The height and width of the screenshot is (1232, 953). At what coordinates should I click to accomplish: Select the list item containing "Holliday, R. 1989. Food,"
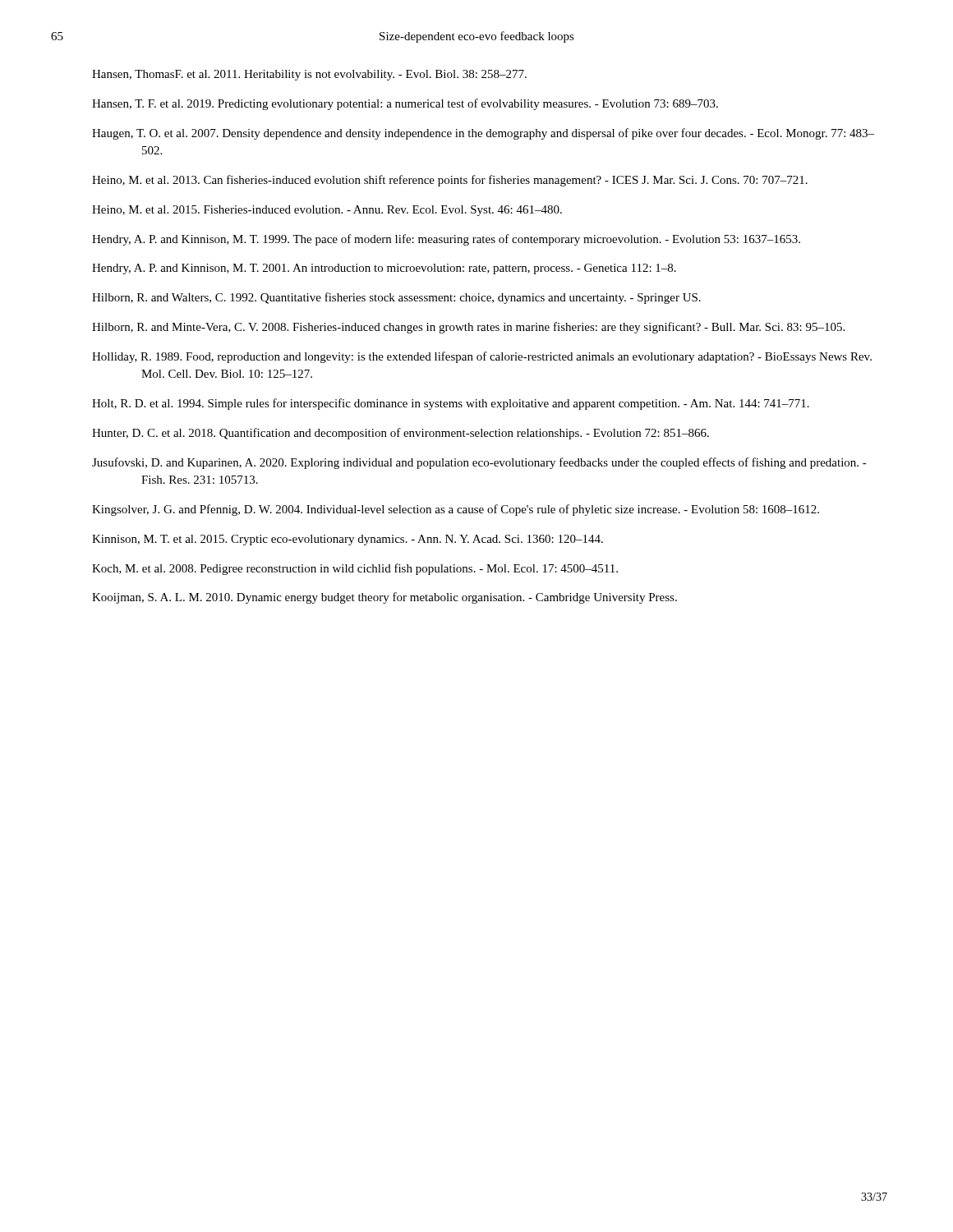482,365
